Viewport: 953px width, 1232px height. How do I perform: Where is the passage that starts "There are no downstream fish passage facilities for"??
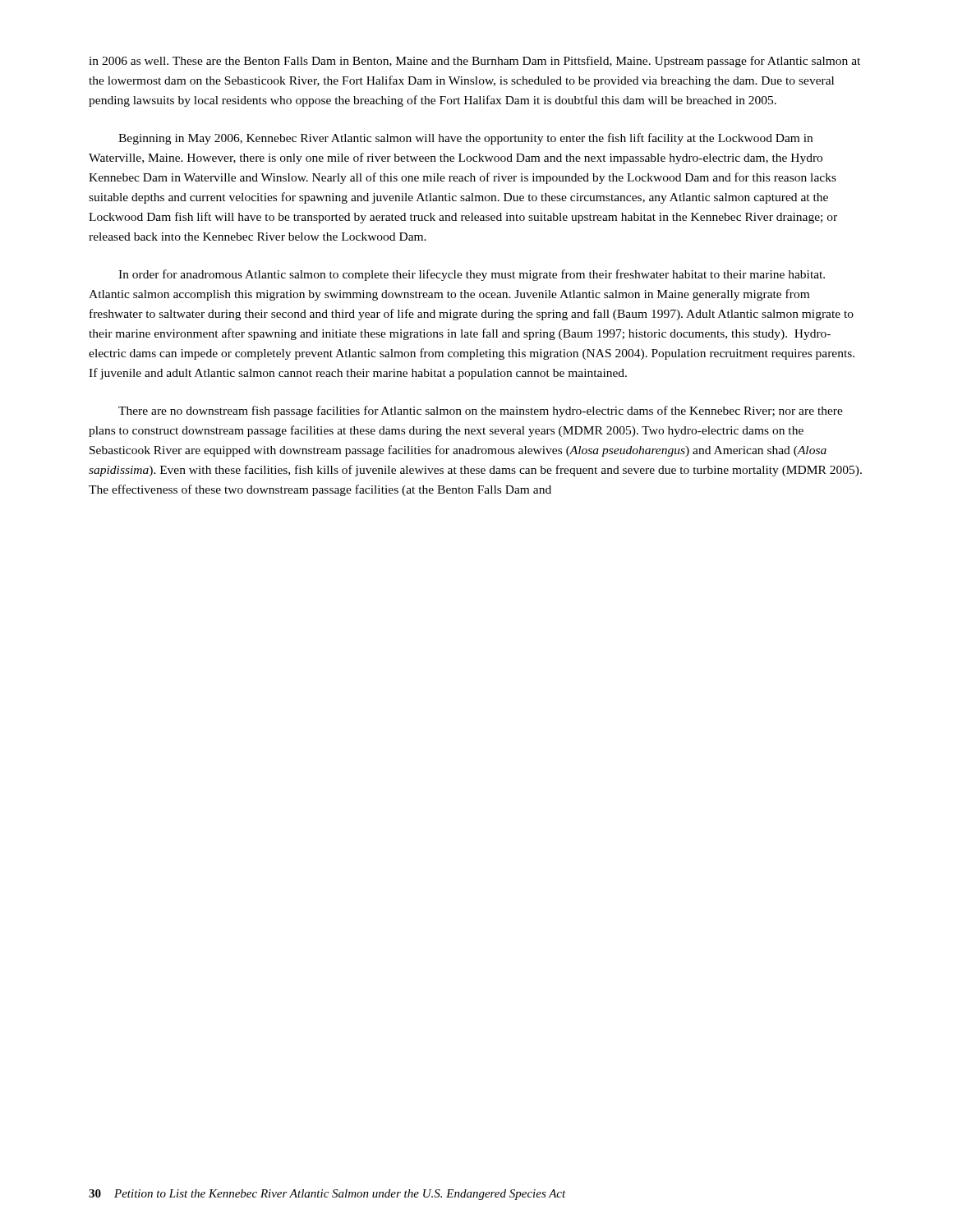pyautogui.click(x=476, y=450)
